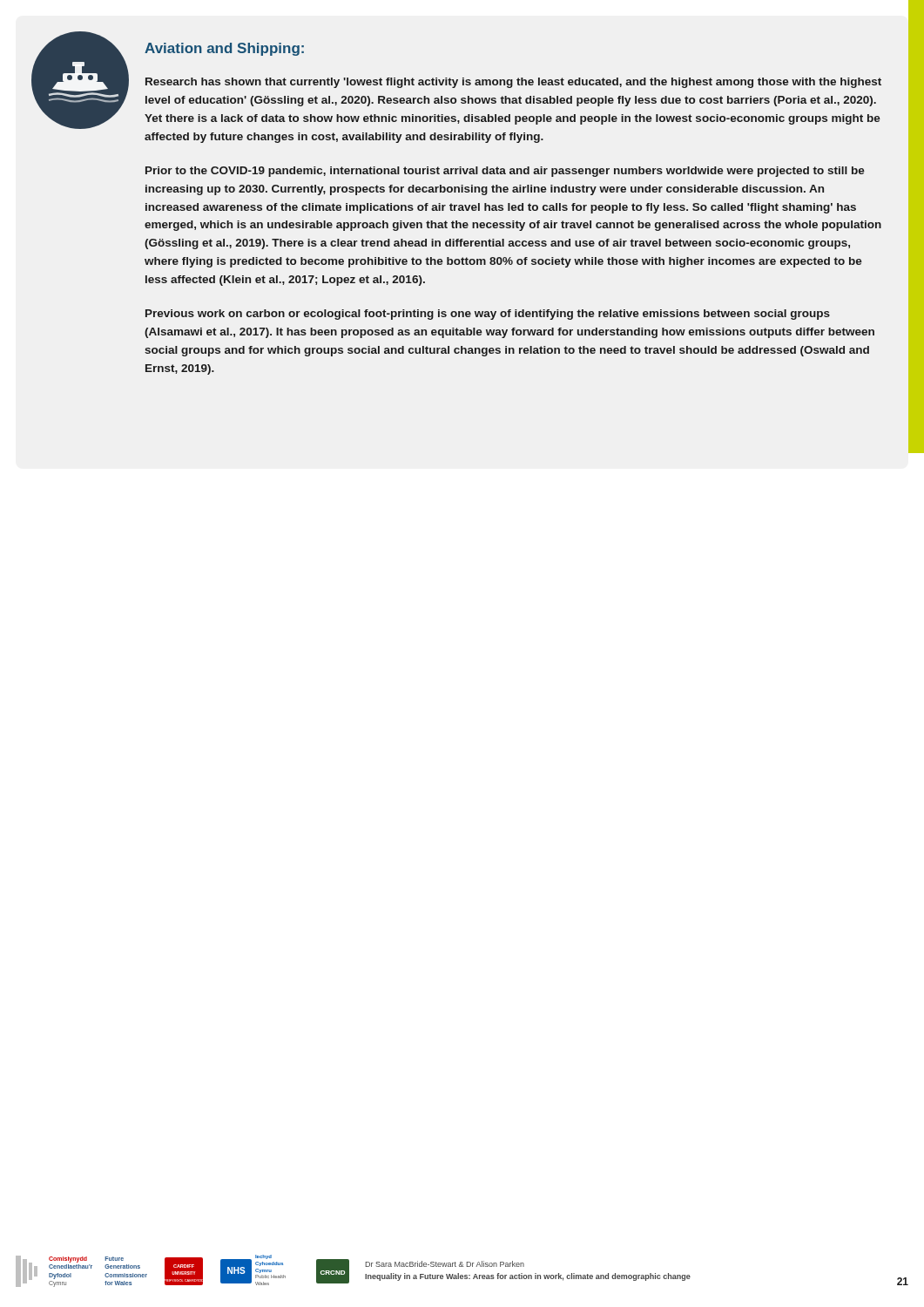Locate the text block that says "Prior to the COVID-19 pandemic, international tourist arrival"

click(513, 226)
